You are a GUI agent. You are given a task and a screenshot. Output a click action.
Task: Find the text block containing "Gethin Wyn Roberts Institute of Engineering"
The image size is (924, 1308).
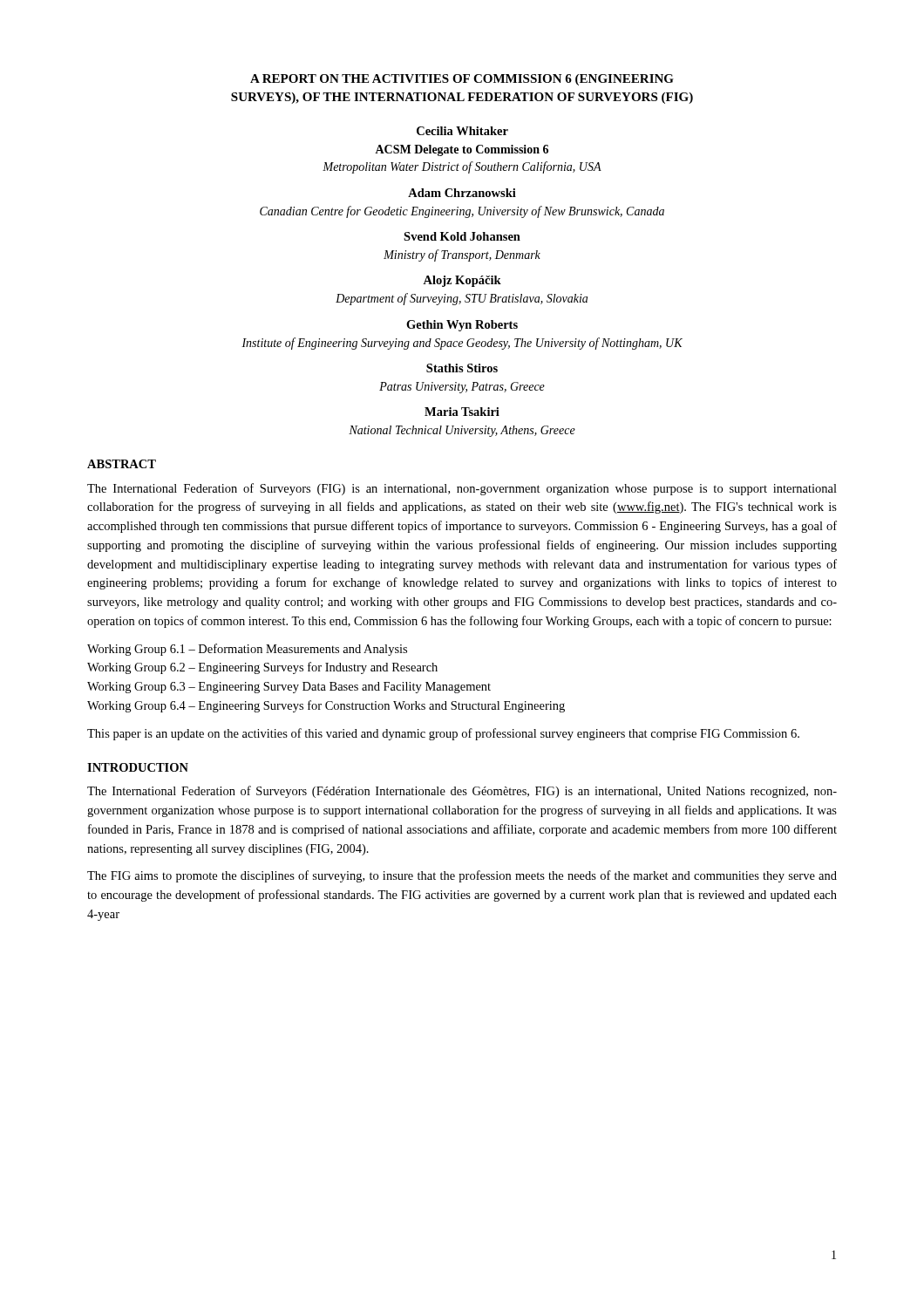tap(462, 334)
